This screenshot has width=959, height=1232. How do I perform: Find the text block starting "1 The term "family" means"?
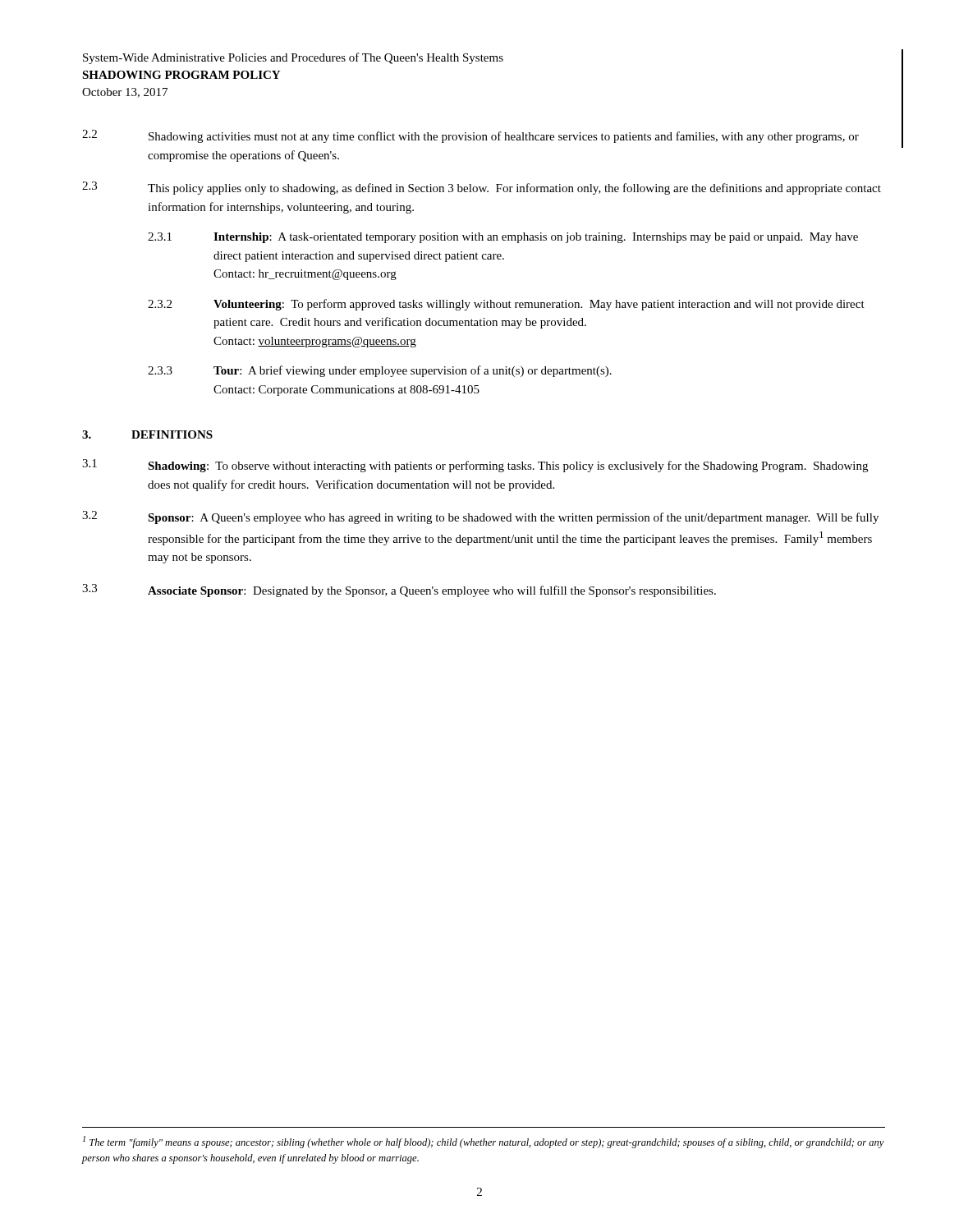[x=483, y=1149]
